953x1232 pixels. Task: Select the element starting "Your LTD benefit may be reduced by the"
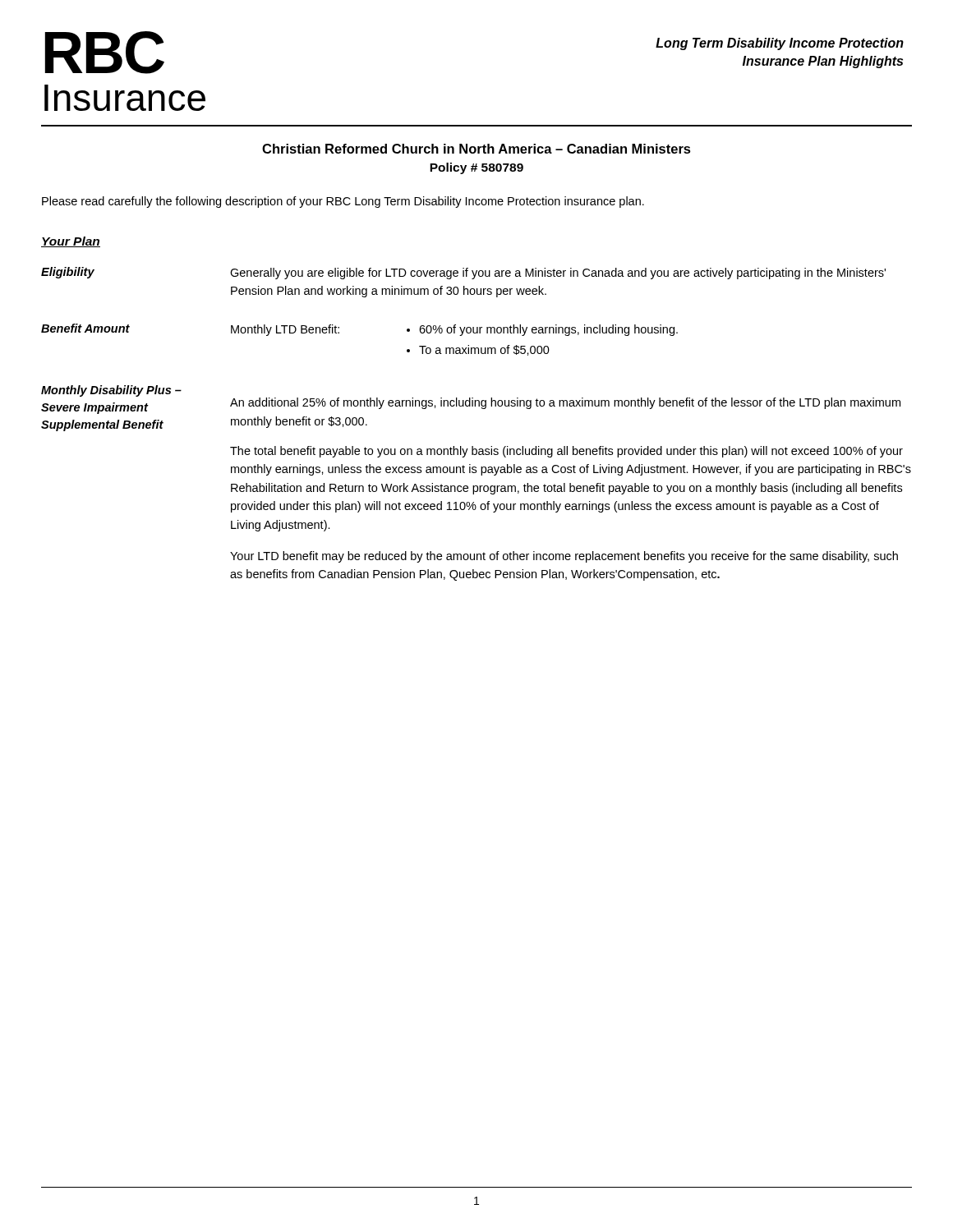click(564, 565)
